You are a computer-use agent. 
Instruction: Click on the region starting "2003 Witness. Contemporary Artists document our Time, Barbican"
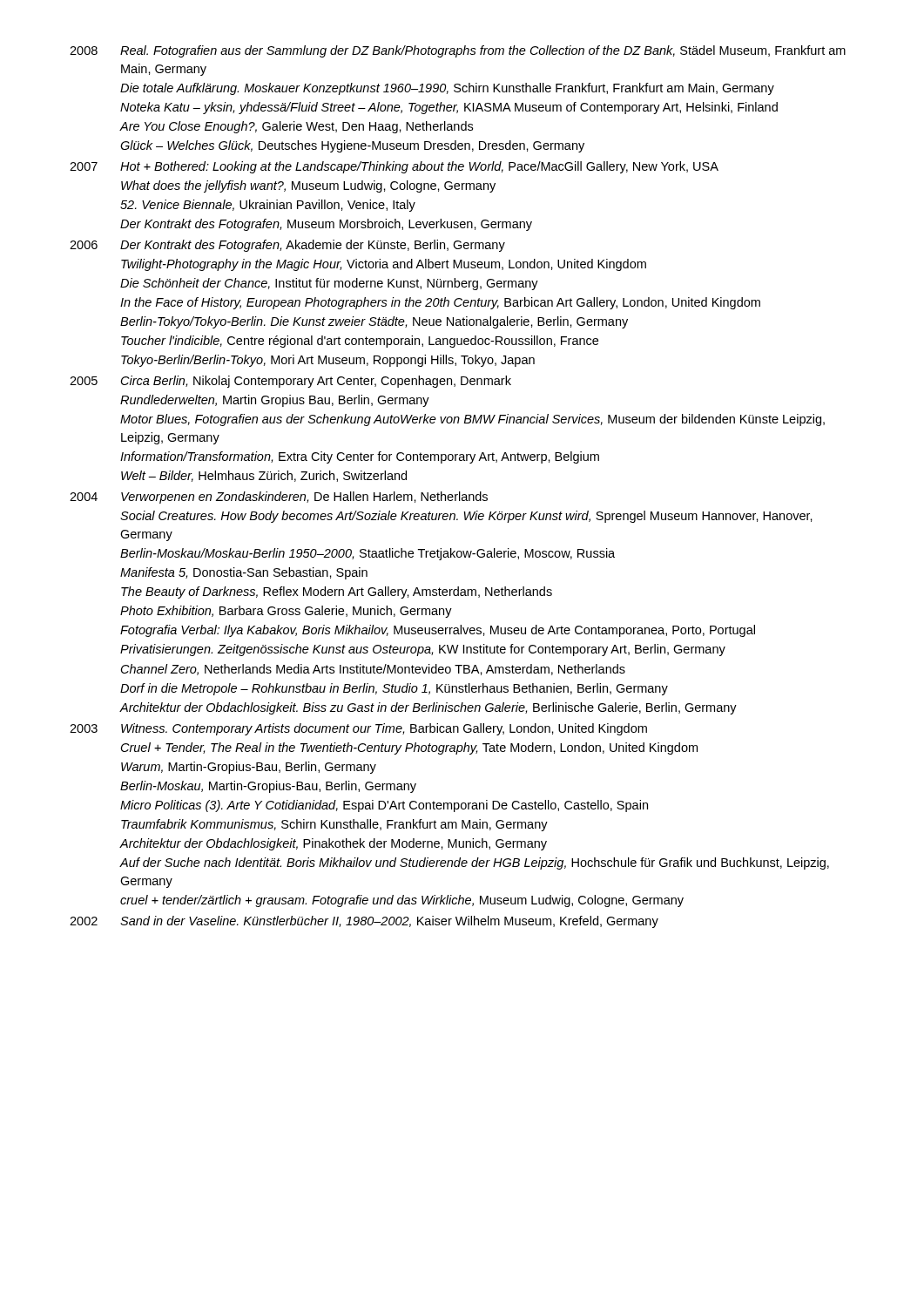click(x=462, y=815)
